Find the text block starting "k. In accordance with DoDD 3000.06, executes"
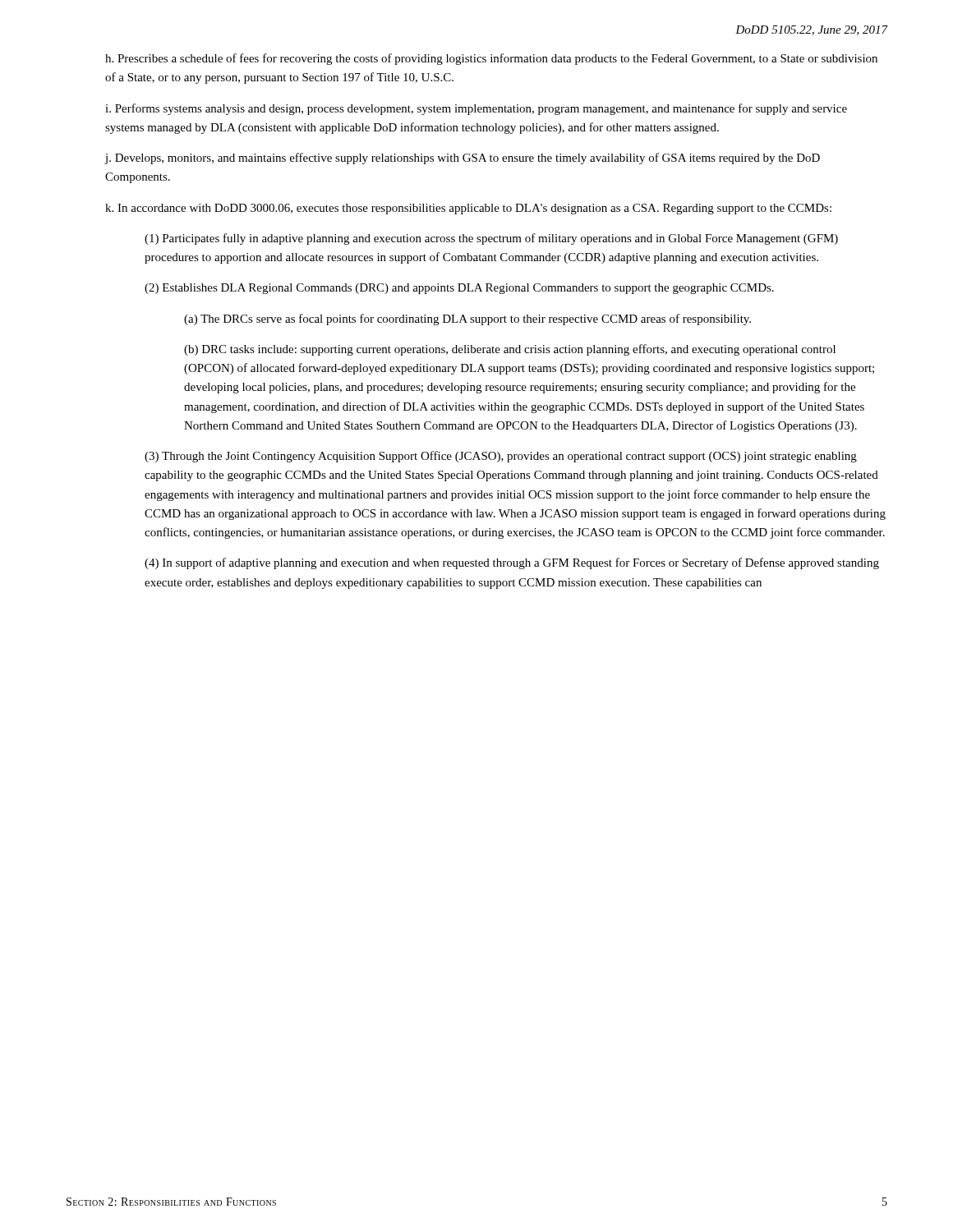The height and width of the screenshot is (1232, 953). point(469,207)
